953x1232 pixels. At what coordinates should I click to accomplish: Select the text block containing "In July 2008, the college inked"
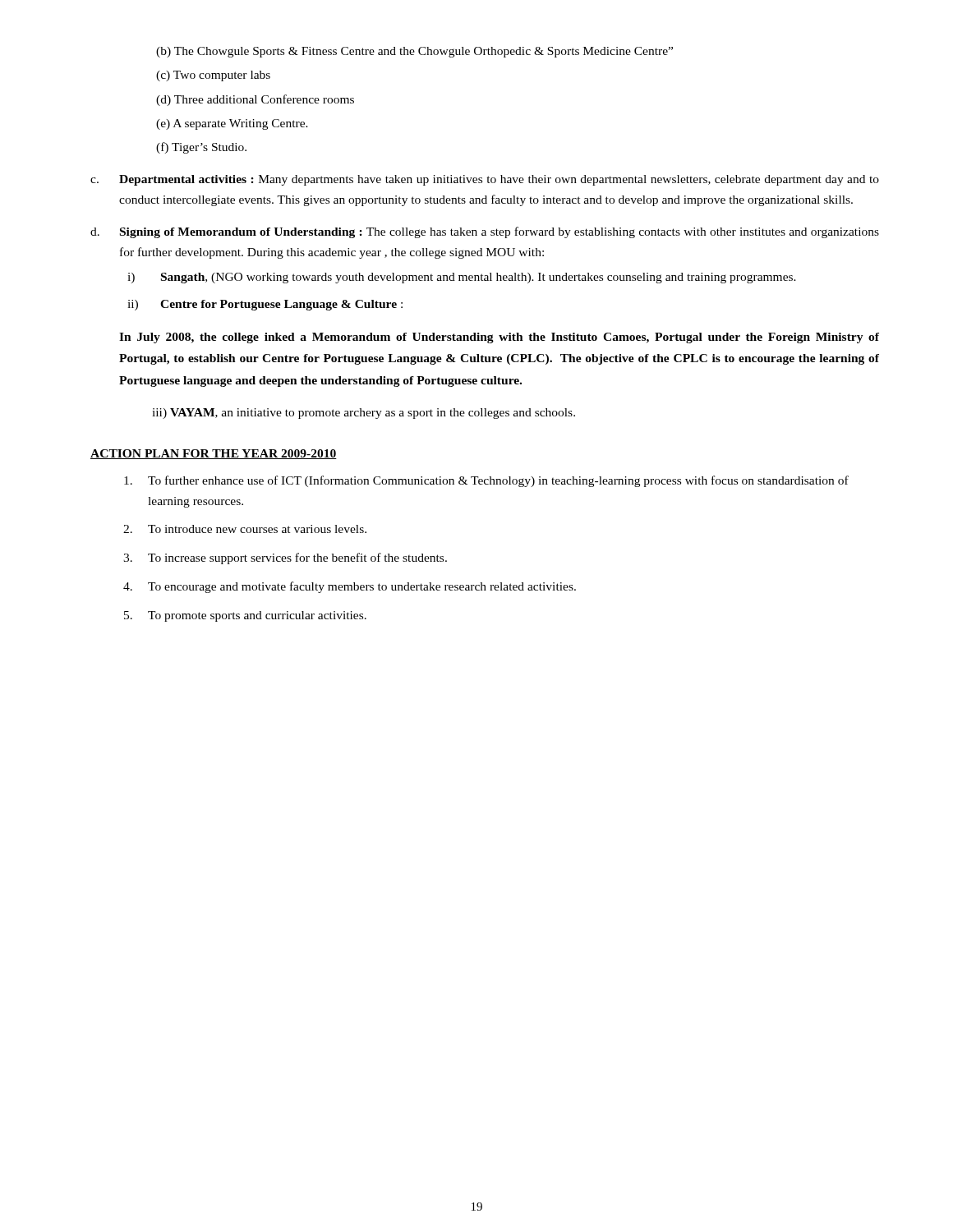[499, 358]
